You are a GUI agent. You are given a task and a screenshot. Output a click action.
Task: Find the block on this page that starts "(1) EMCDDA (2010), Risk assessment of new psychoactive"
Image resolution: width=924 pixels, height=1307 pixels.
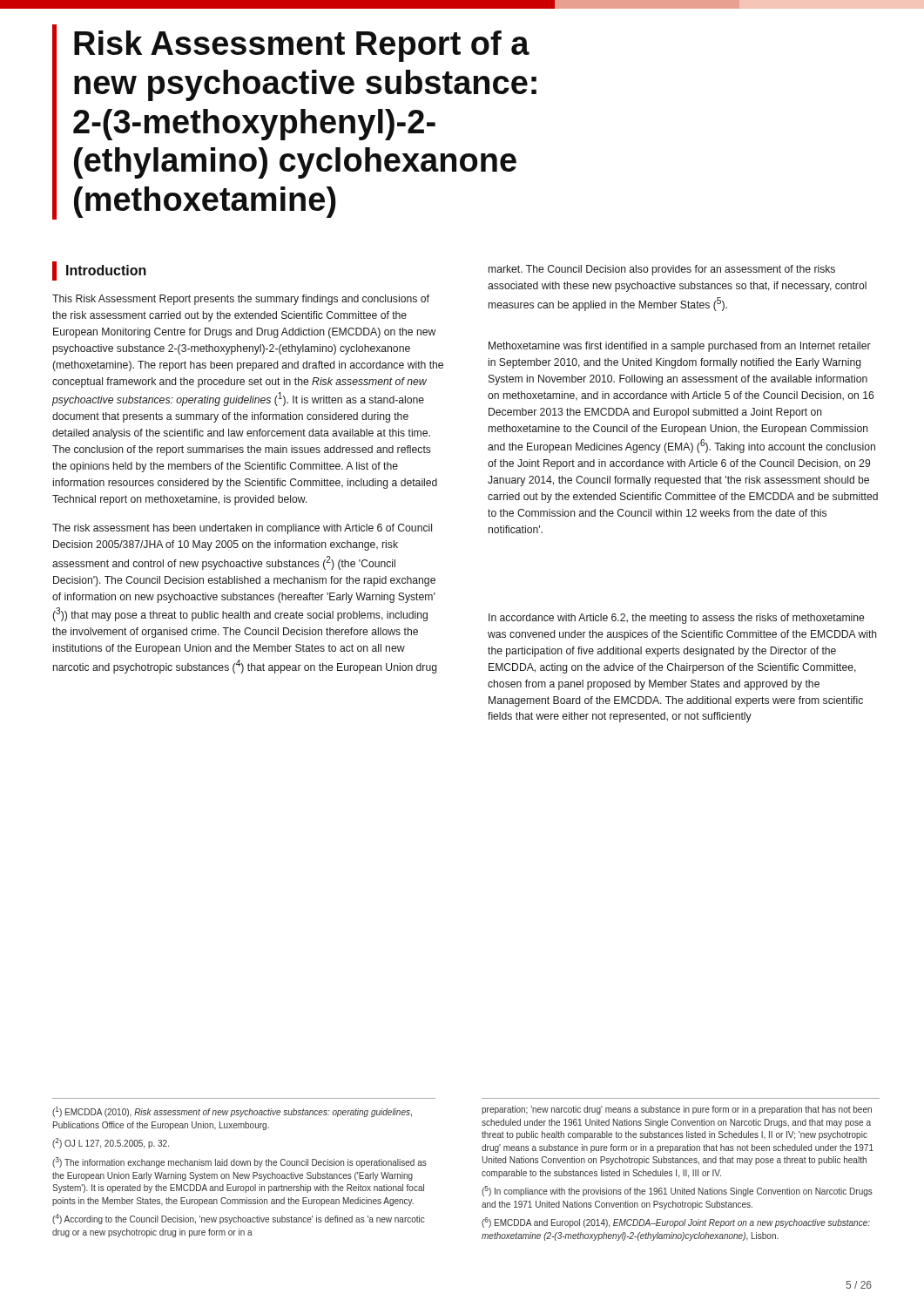coord(232,1117)
